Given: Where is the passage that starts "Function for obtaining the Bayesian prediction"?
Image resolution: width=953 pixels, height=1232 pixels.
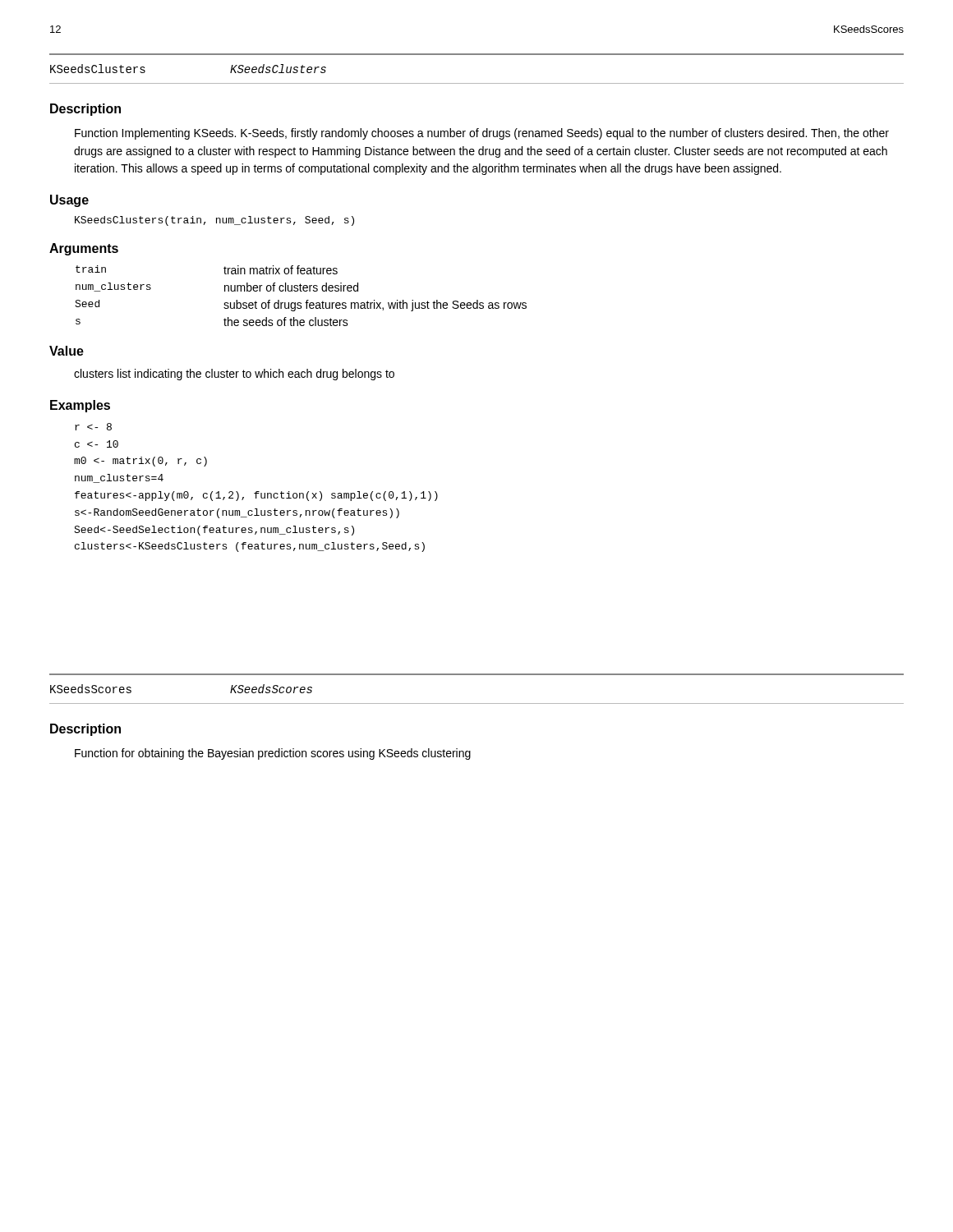Looking at the screenshot, I should (x=272, y=753).
